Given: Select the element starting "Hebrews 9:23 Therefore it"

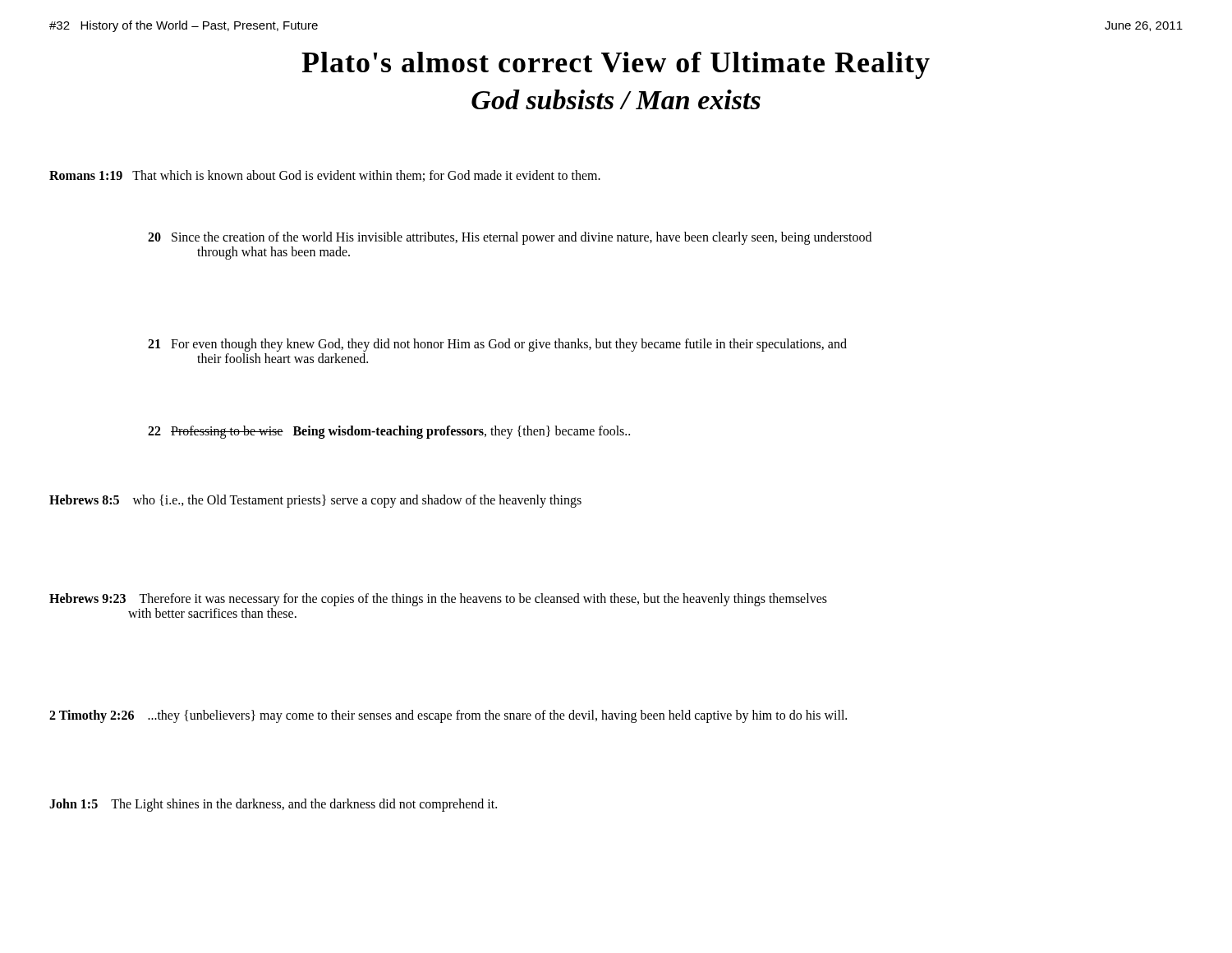Looking at the screenshot, I should [438, 606].
